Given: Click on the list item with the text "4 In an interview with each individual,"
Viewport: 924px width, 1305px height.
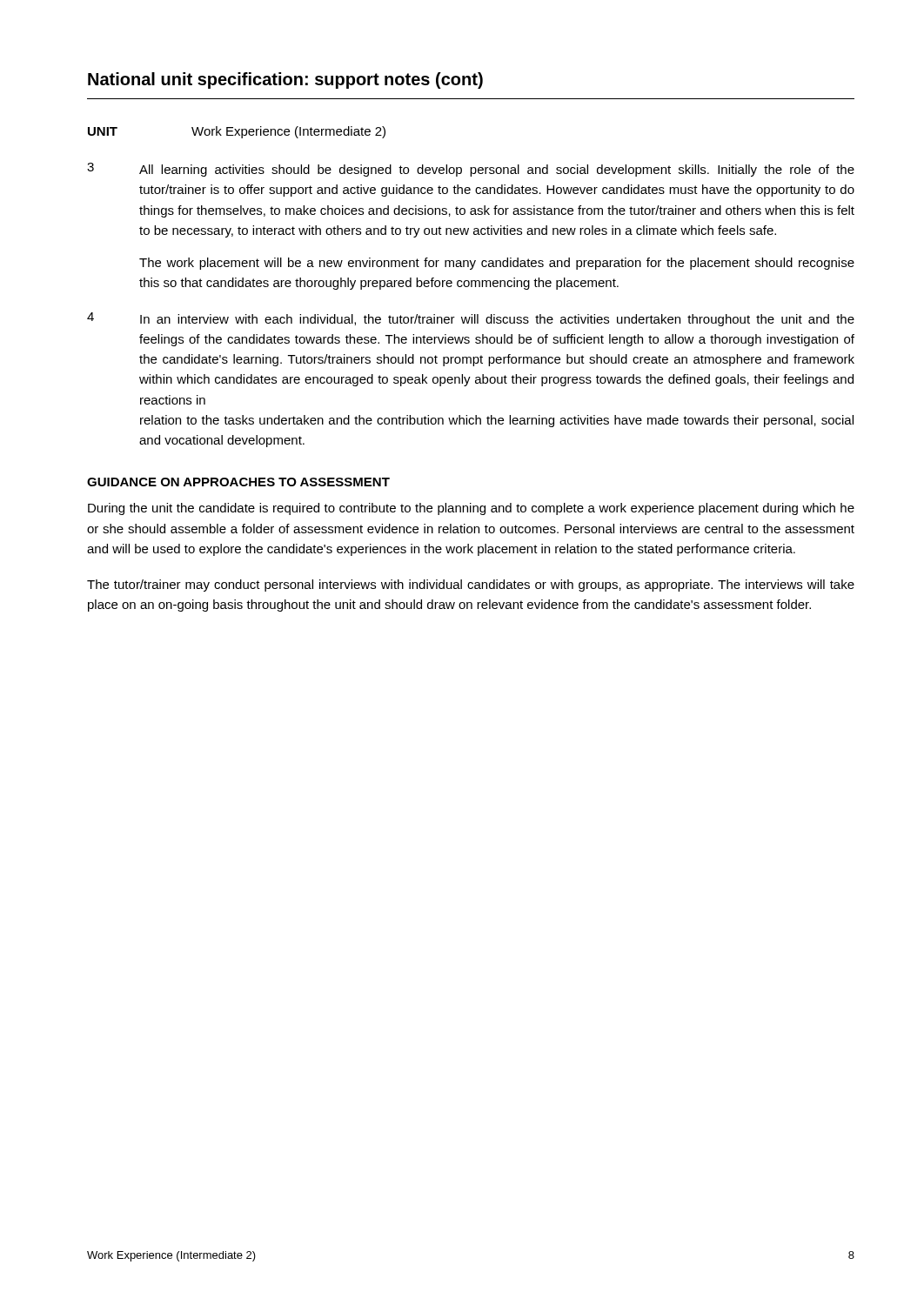Looking at the screenshot, I should pyautogui.click(x=471, y=379).
